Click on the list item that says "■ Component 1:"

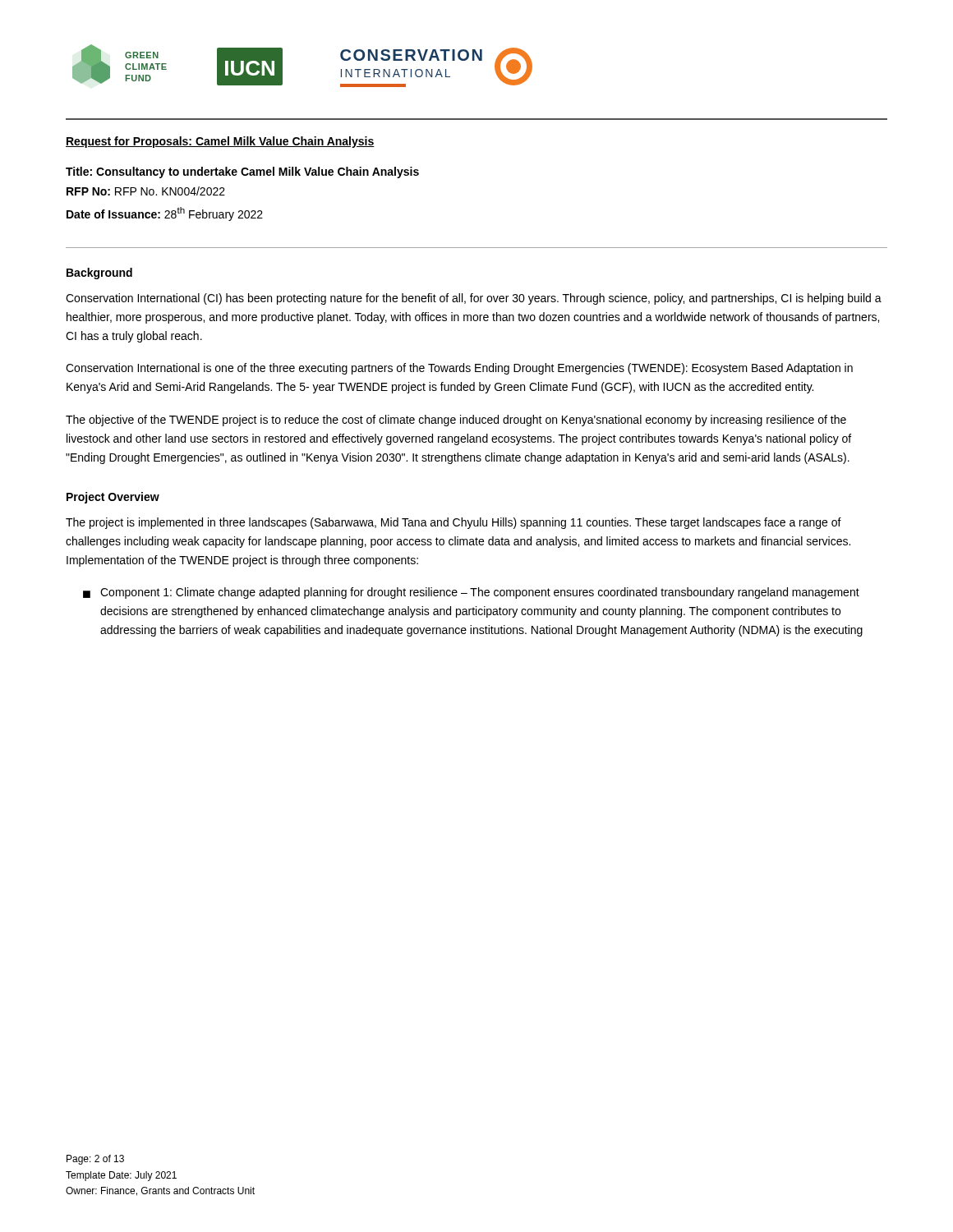pyautogui.click(x=485, y=612)
